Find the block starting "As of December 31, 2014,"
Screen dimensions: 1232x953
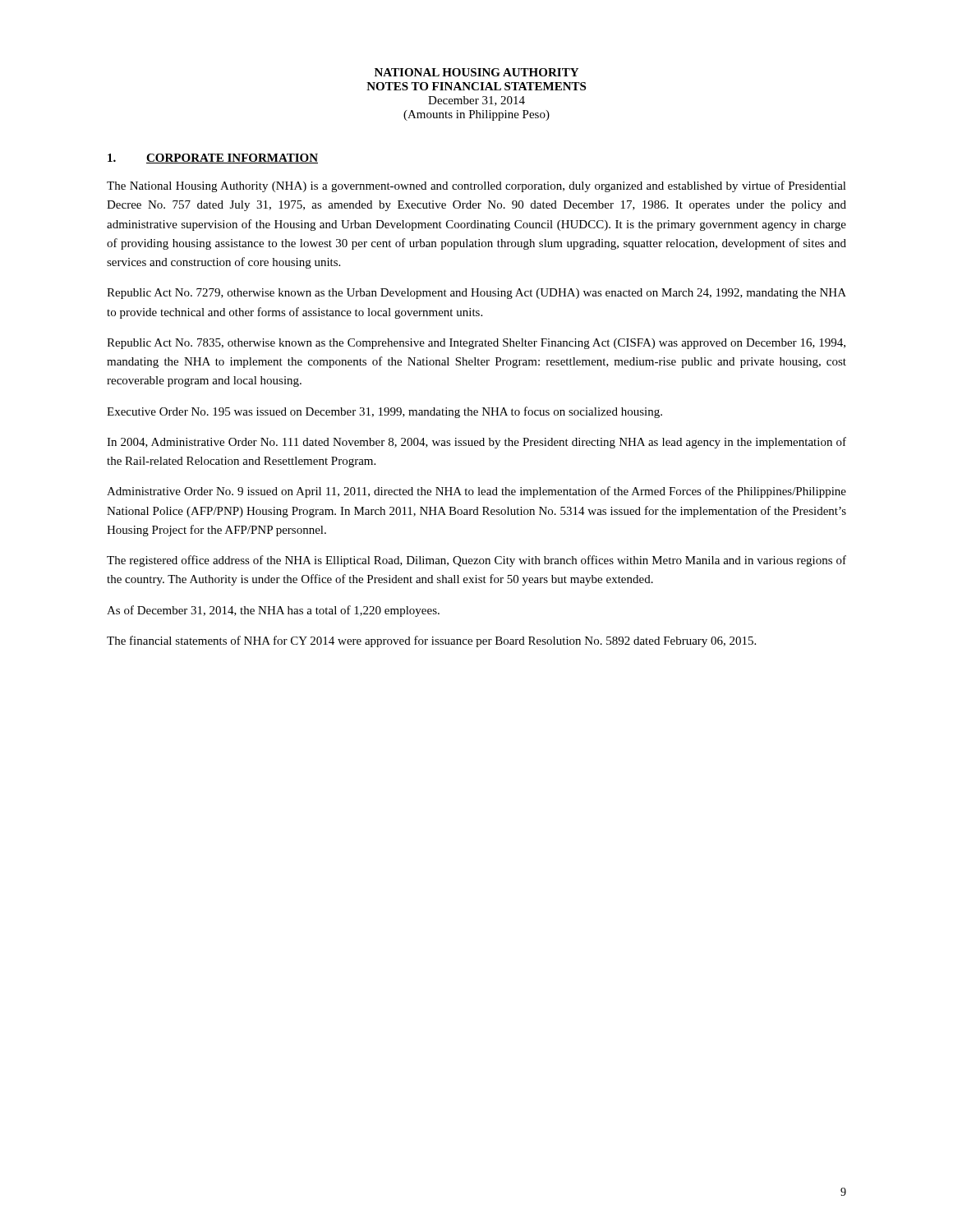tap(274, 610)
